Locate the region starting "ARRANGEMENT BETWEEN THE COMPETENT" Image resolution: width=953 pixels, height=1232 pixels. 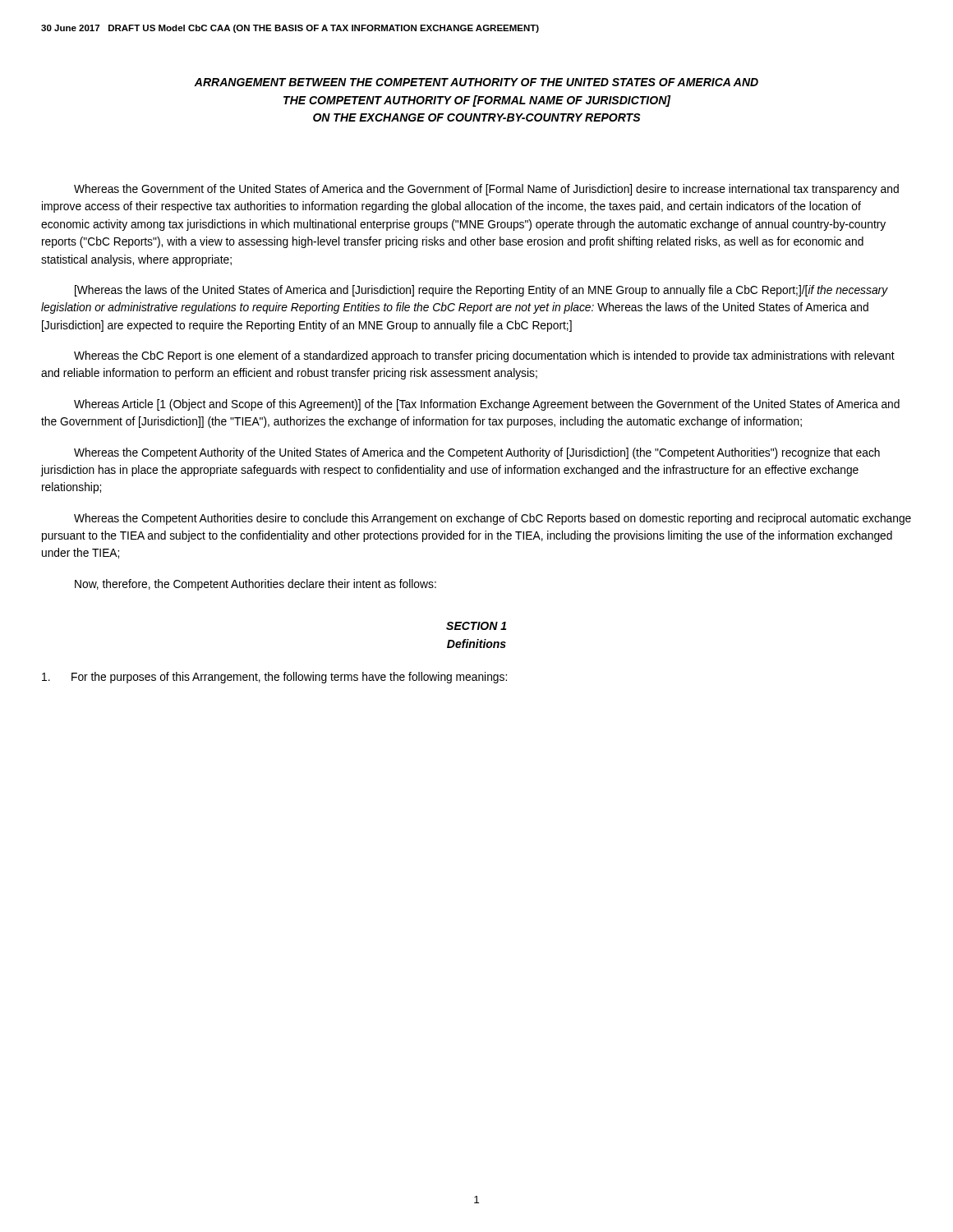476,100
